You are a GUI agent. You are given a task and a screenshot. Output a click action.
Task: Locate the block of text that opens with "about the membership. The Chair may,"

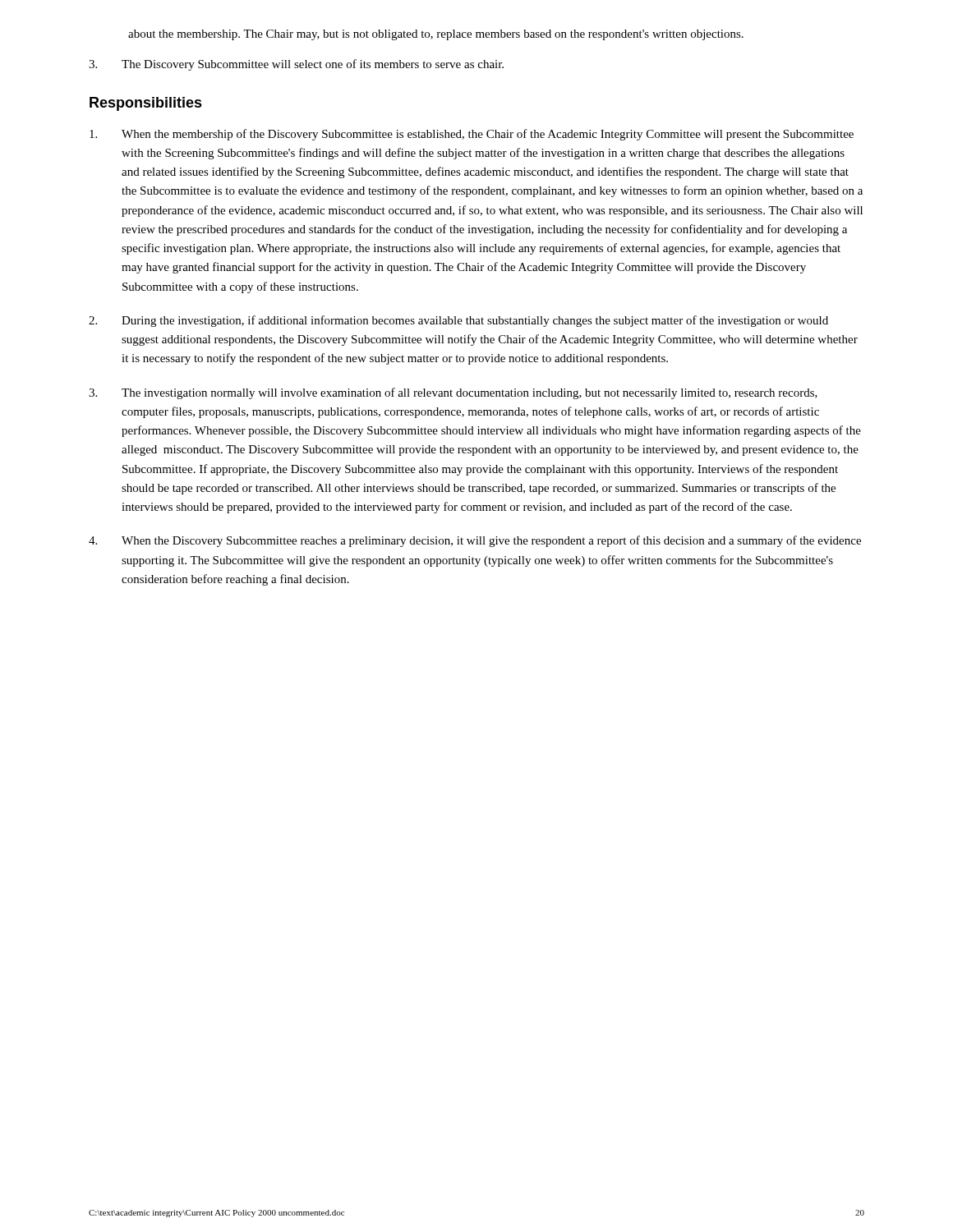pyautogui.click(x=436, y=34)
